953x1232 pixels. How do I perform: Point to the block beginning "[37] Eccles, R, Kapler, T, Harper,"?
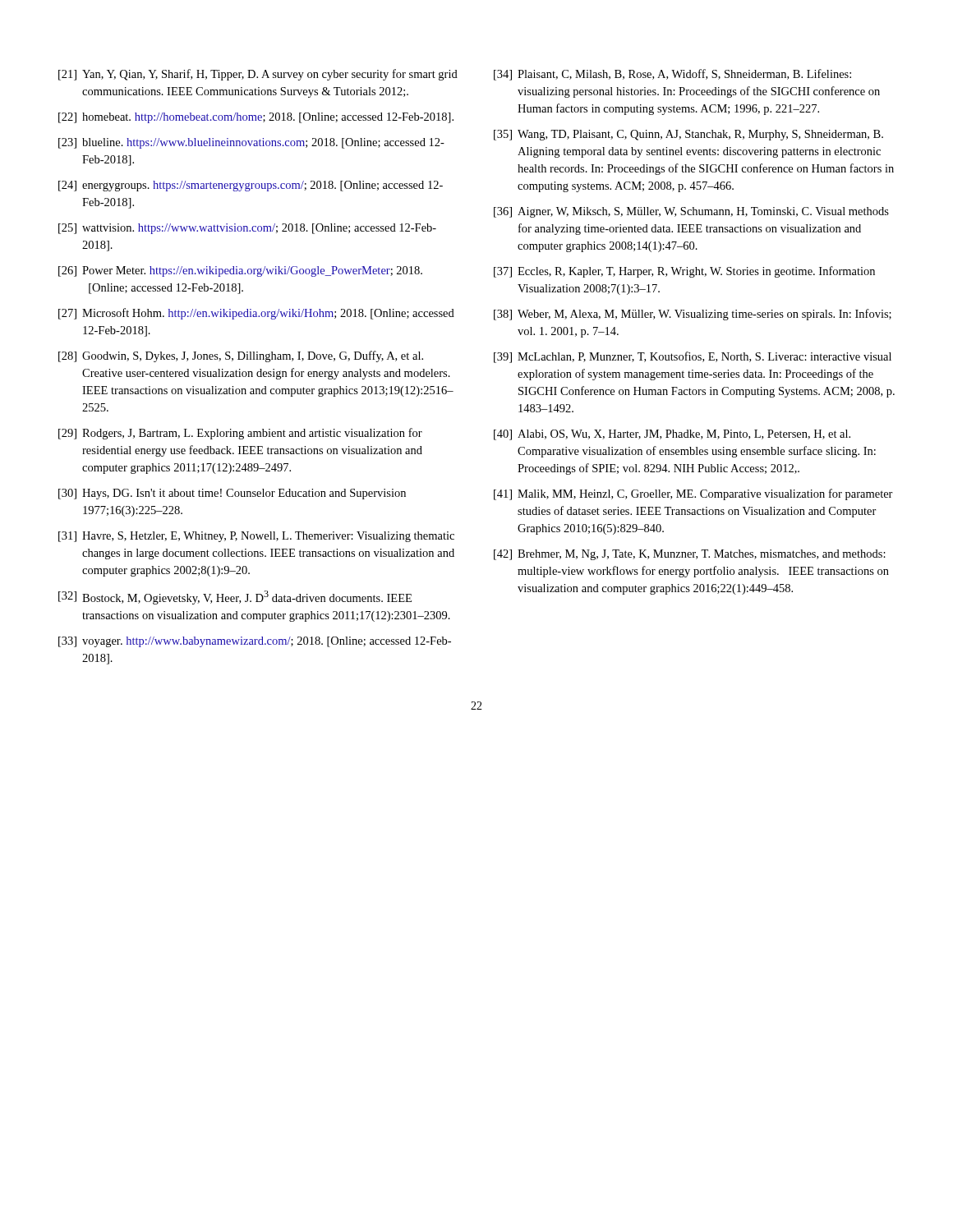pyautogui.click(x=694, y=280)
